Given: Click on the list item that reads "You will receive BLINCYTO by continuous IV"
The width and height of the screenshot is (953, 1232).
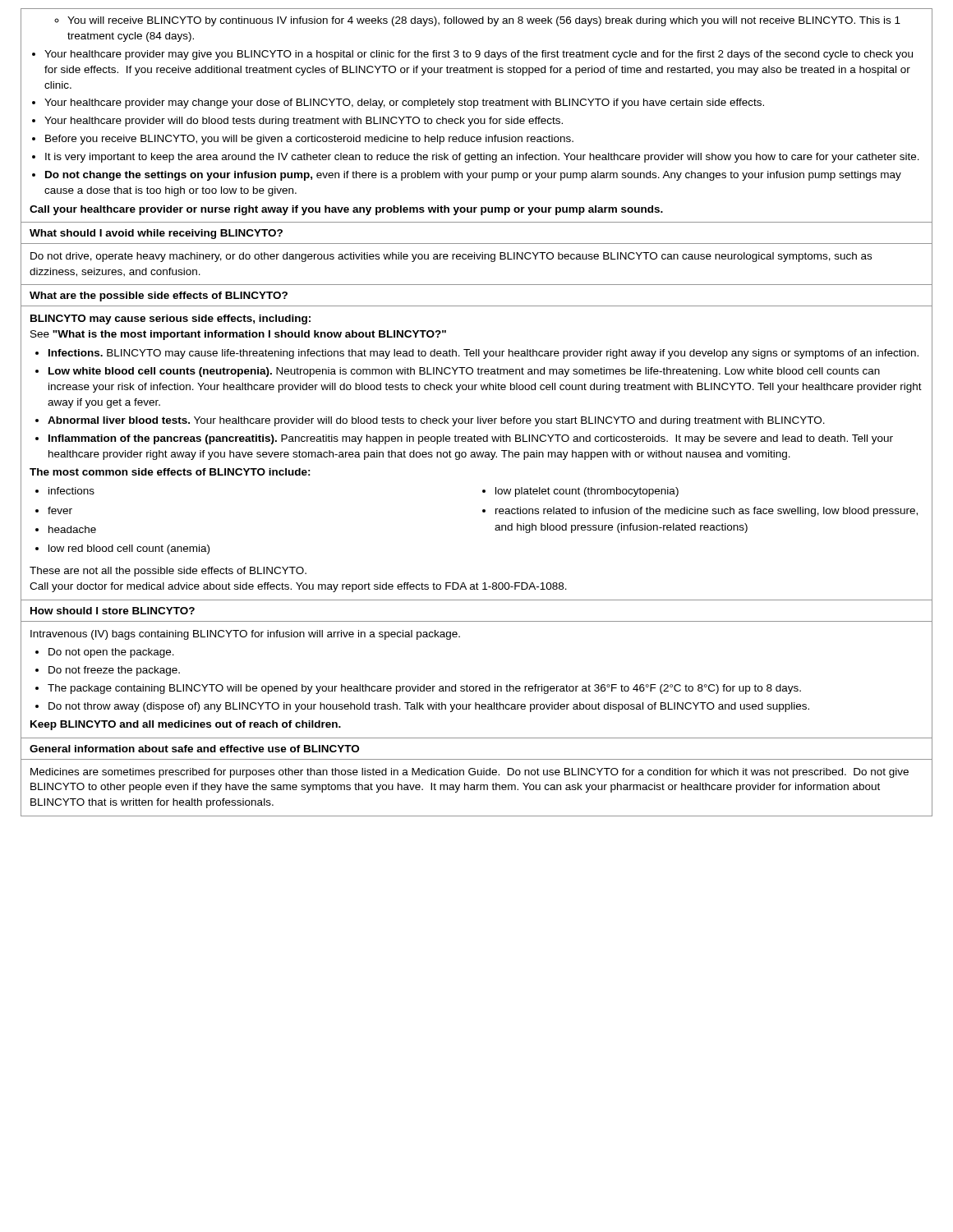Looking at the screenshot, I should point(495,29).
